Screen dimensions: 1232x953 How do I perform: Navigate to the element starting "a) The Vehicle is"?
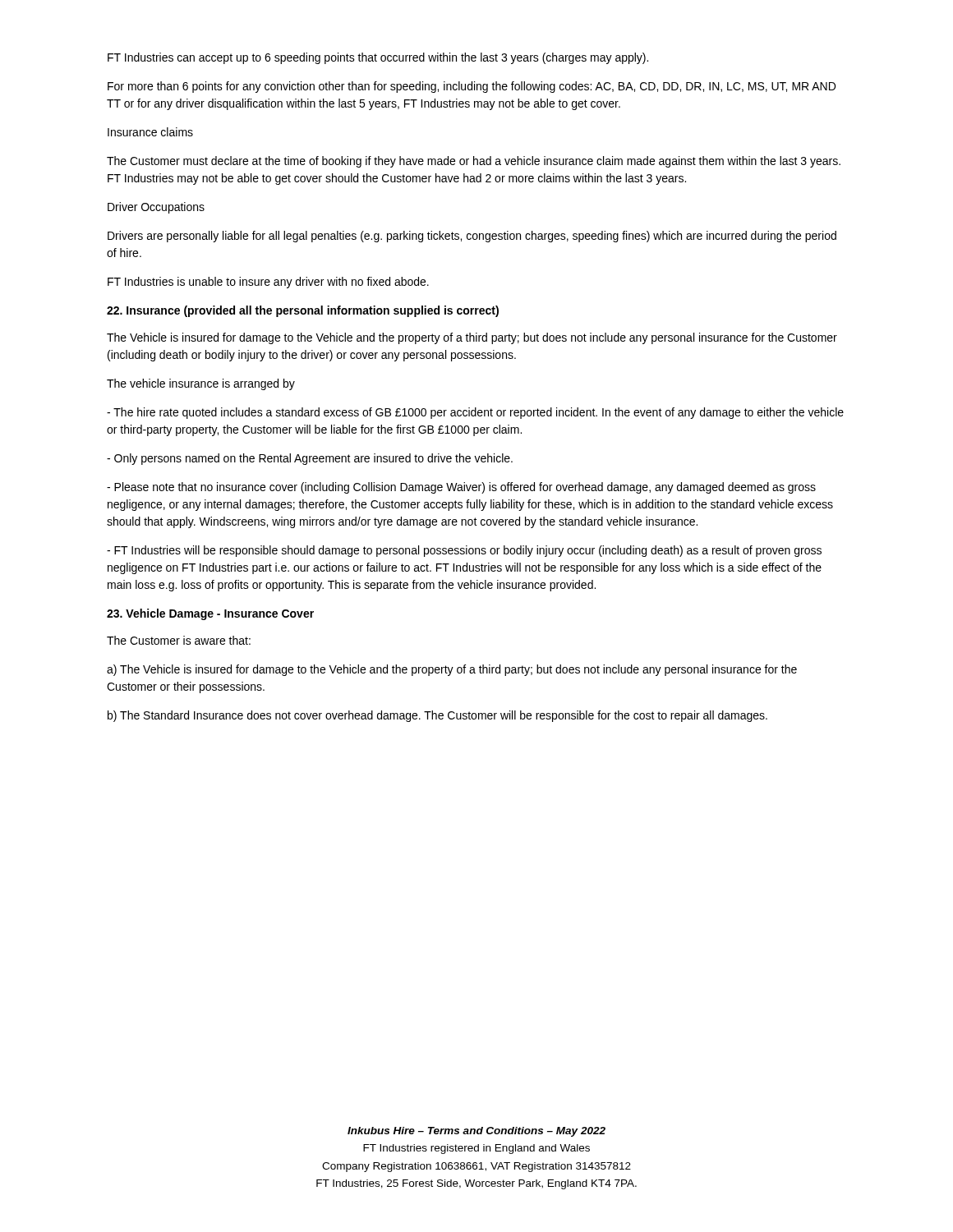click(x=452, y=678)
